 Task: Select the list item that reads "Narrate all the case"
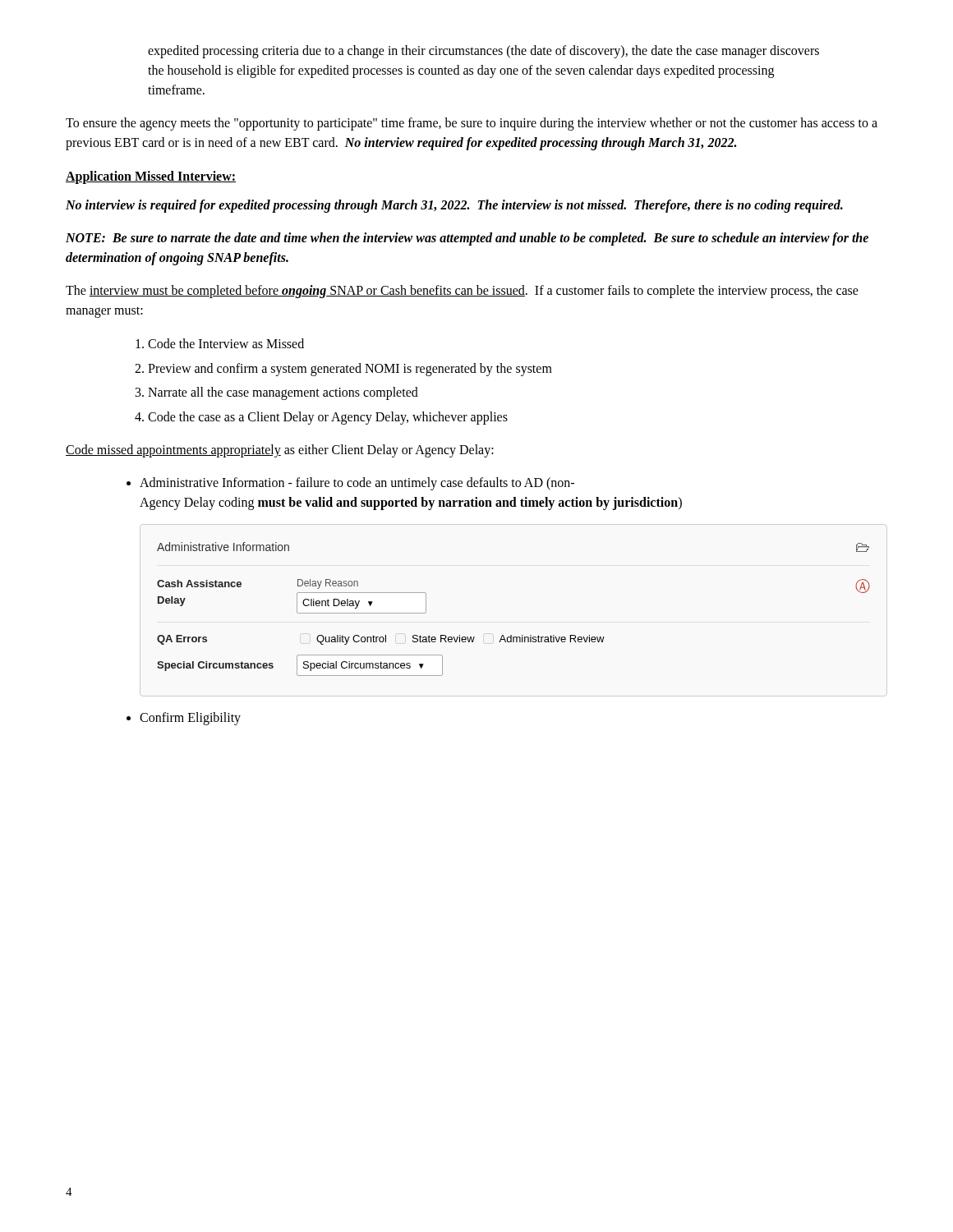(x=283, y=392)
